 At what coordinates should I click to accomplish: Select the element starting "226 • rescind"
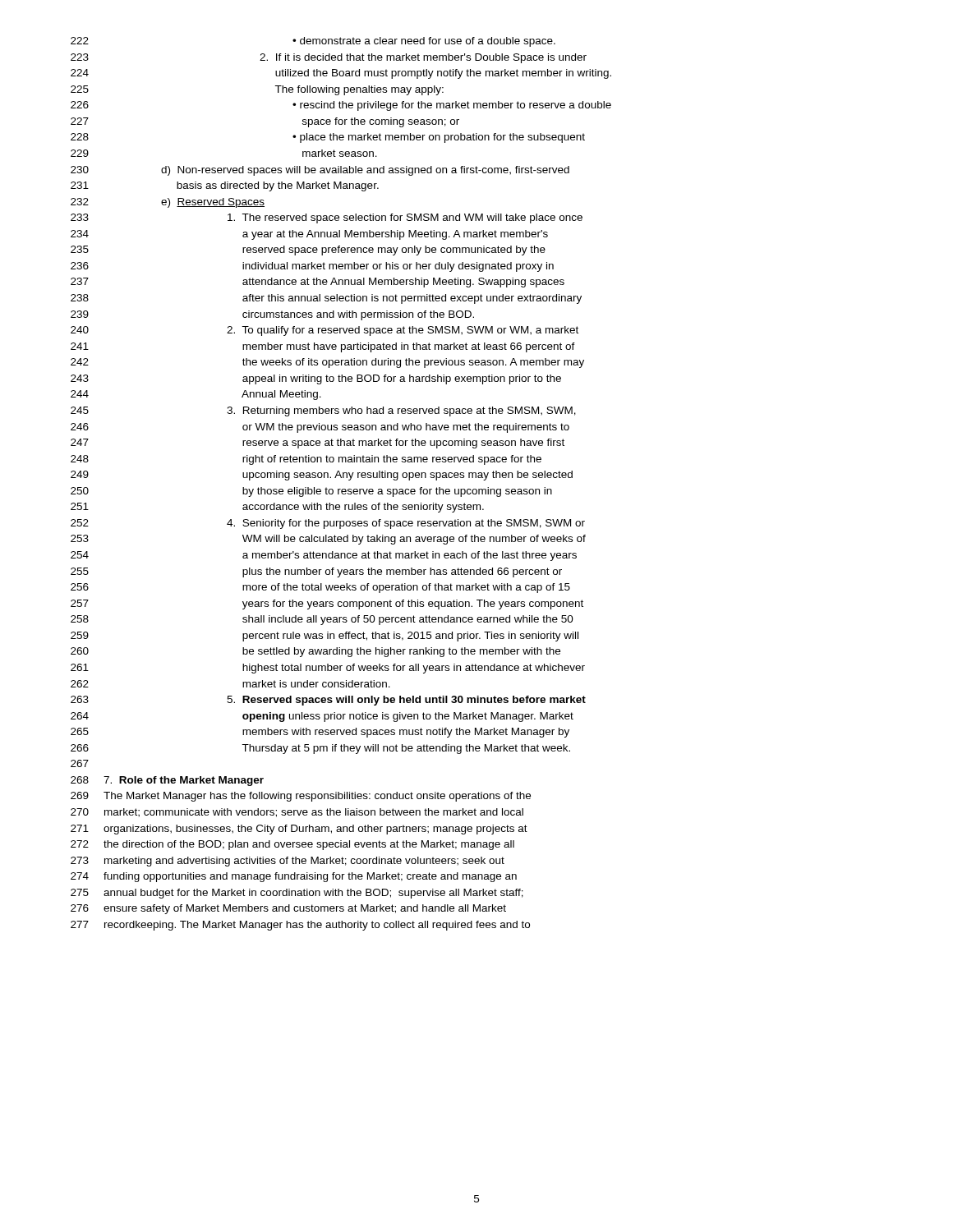pos(476,105)
